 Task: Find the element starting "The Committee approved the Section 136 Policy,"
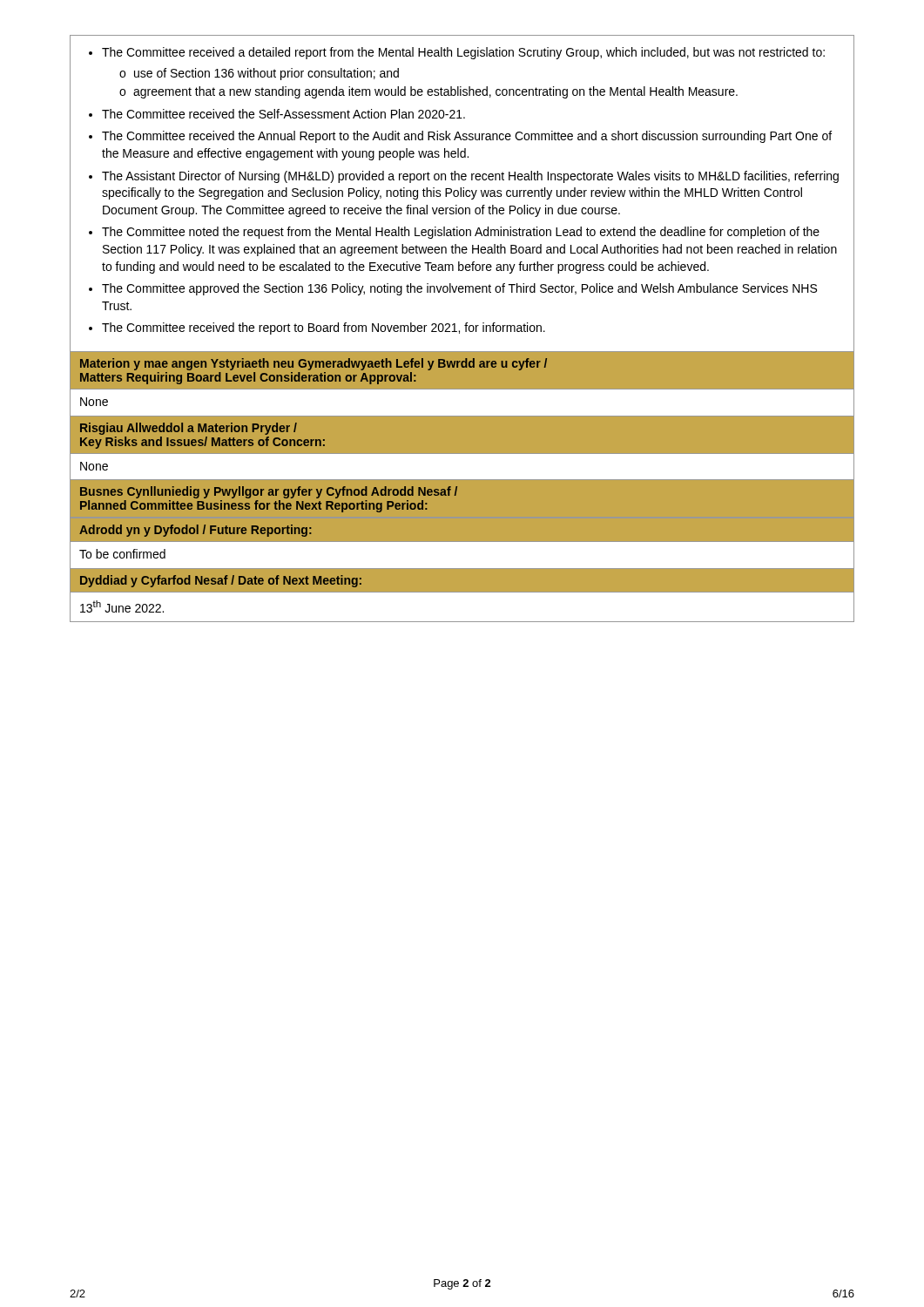click(x=460, y=297)
